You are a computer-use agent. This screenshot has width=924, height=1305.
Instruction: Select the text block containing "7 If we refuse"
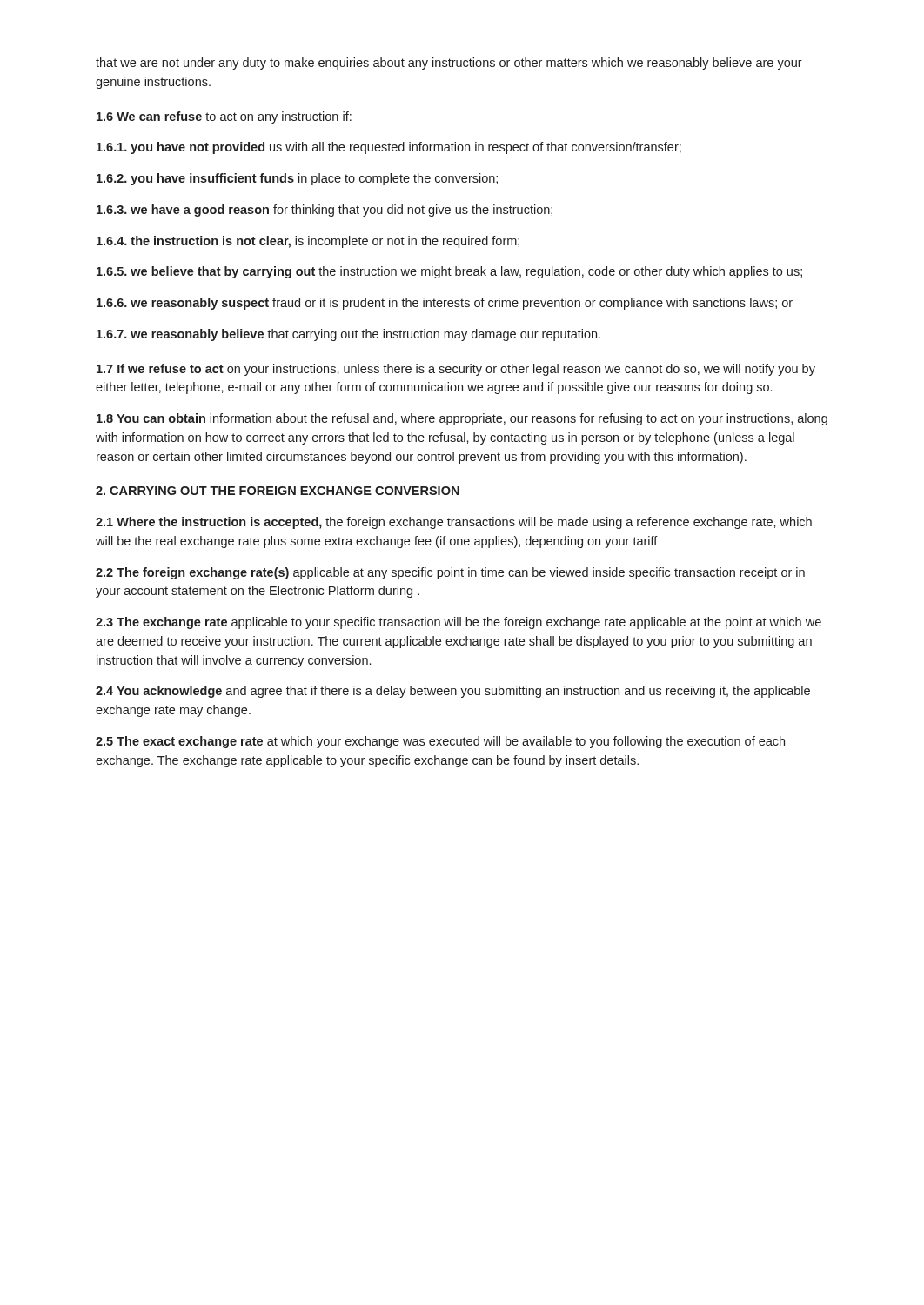[x=455, y=378]
